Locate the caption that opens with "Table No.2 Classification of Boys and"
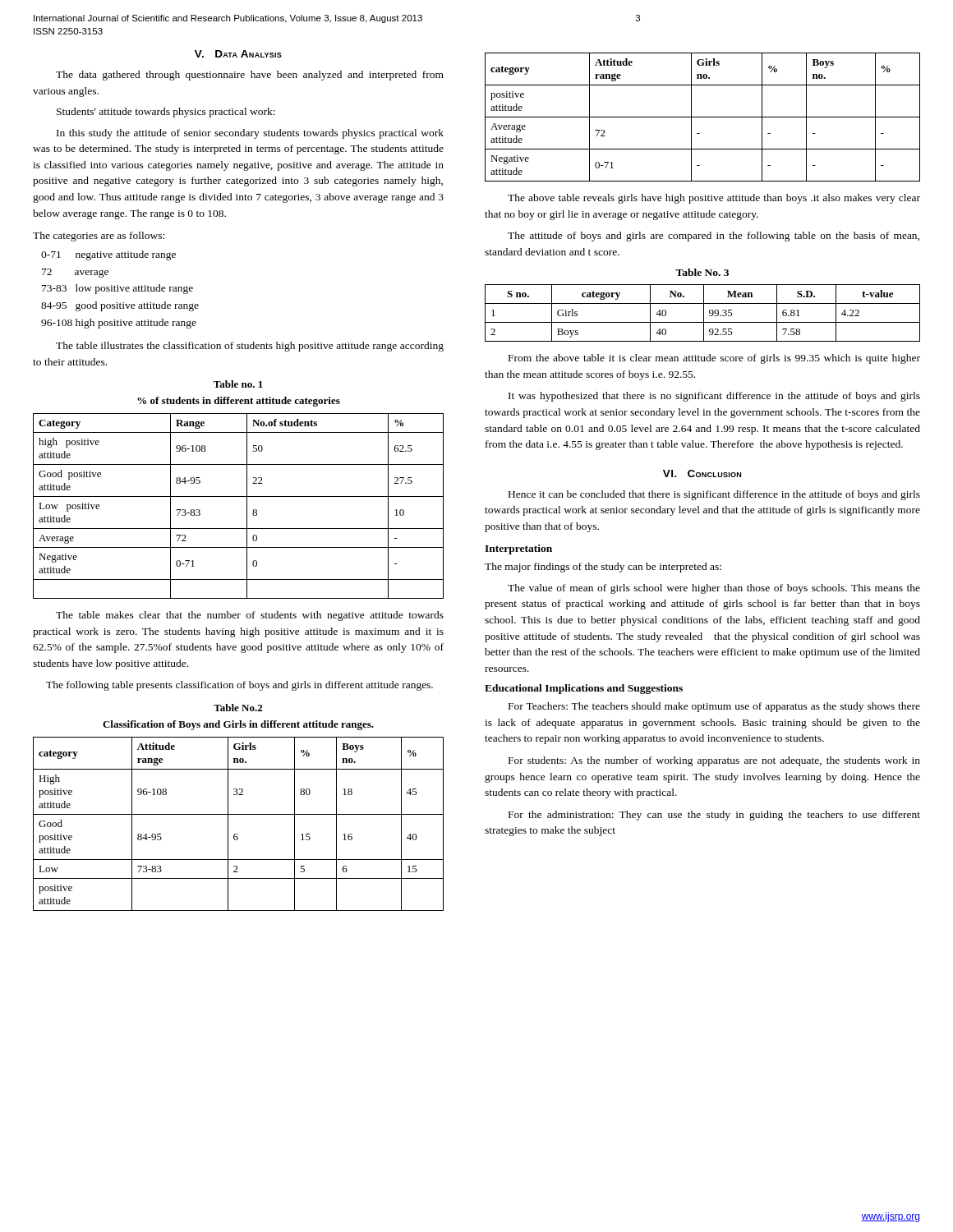953x1232 pixels. 238,716
